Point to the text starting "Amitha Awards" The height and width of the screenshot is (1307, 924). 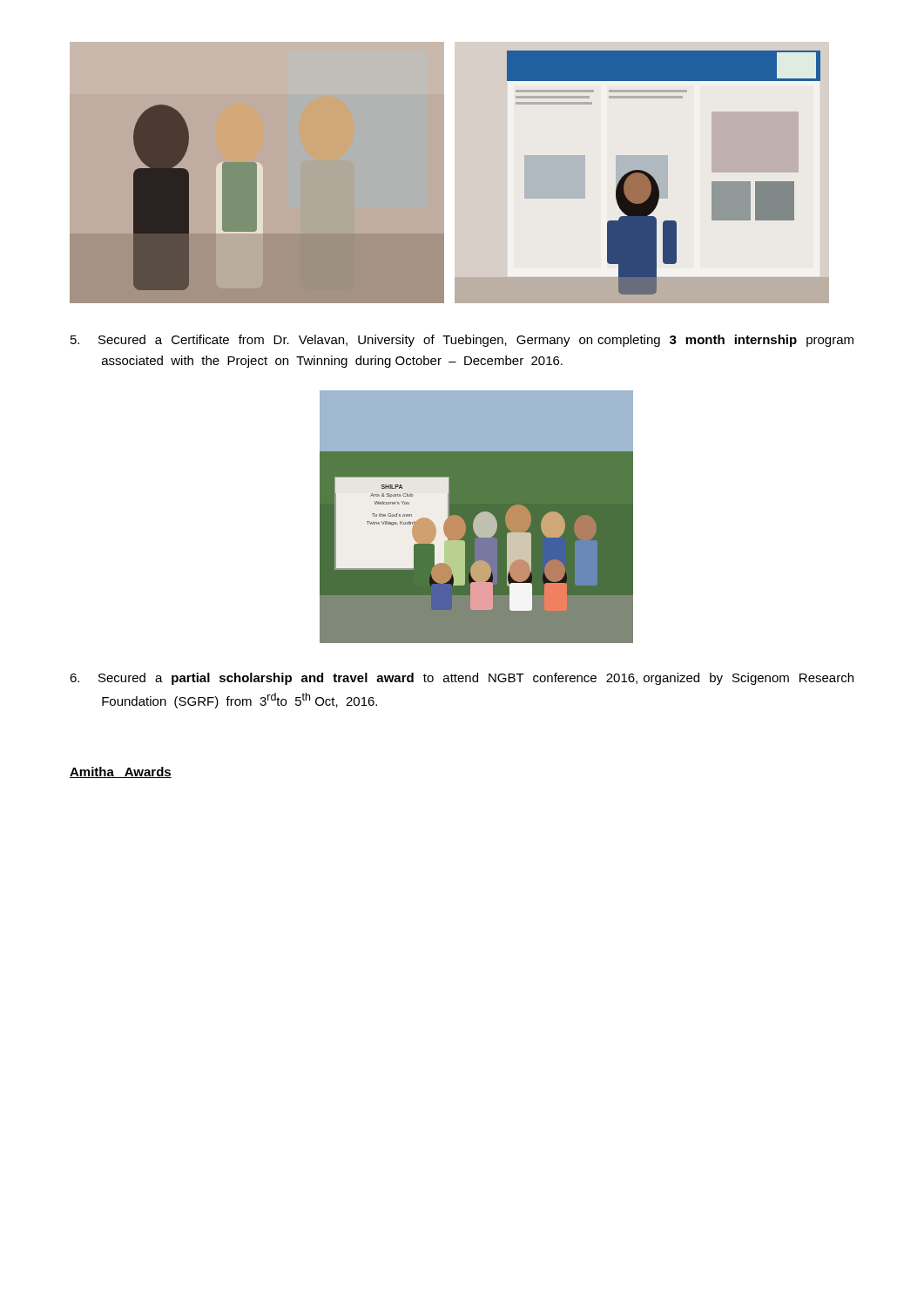(x=120, y=772)
